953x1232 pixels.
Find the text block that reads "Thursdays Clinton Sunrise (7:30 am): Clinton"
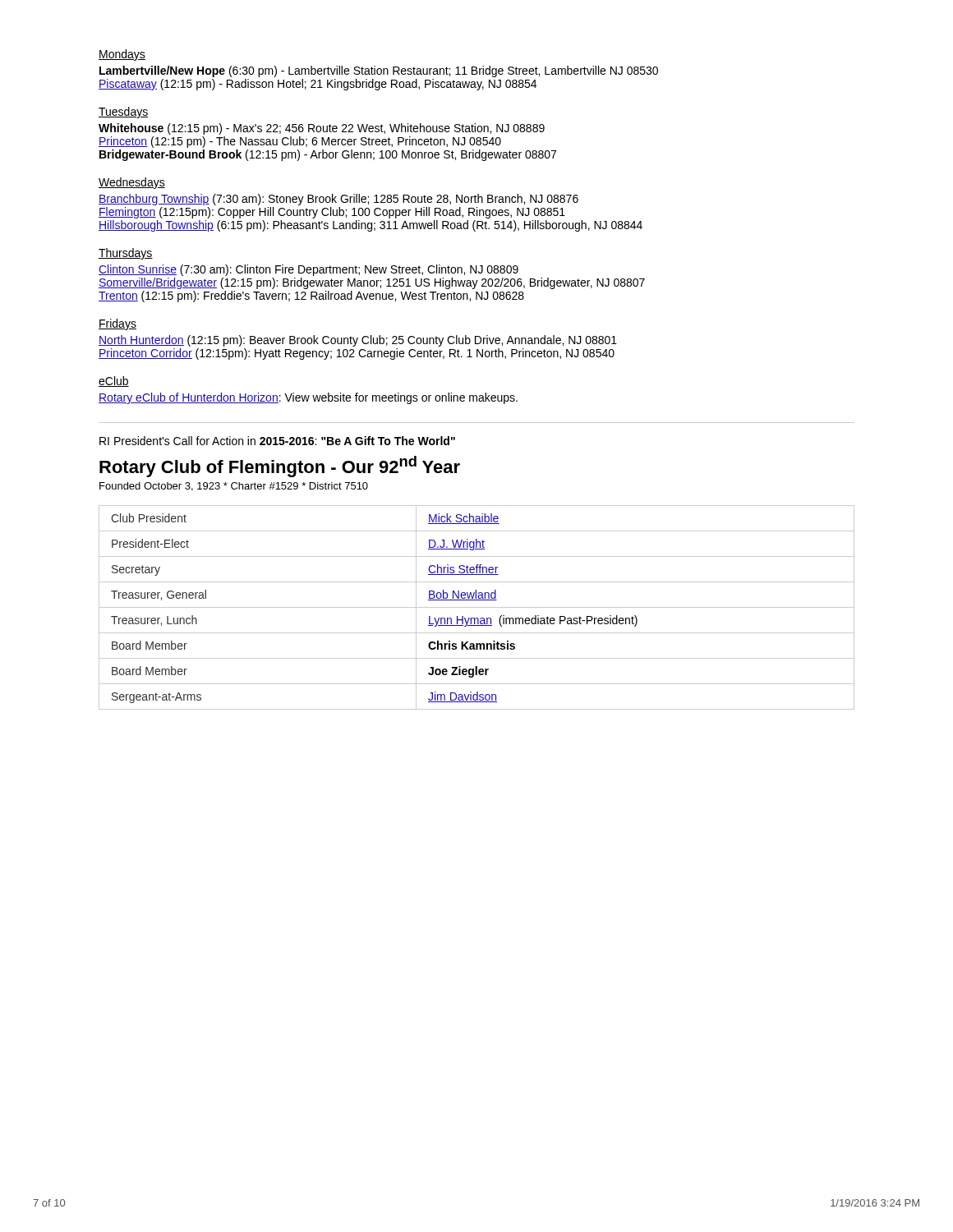pyautogui.click(x=476, y=274)
